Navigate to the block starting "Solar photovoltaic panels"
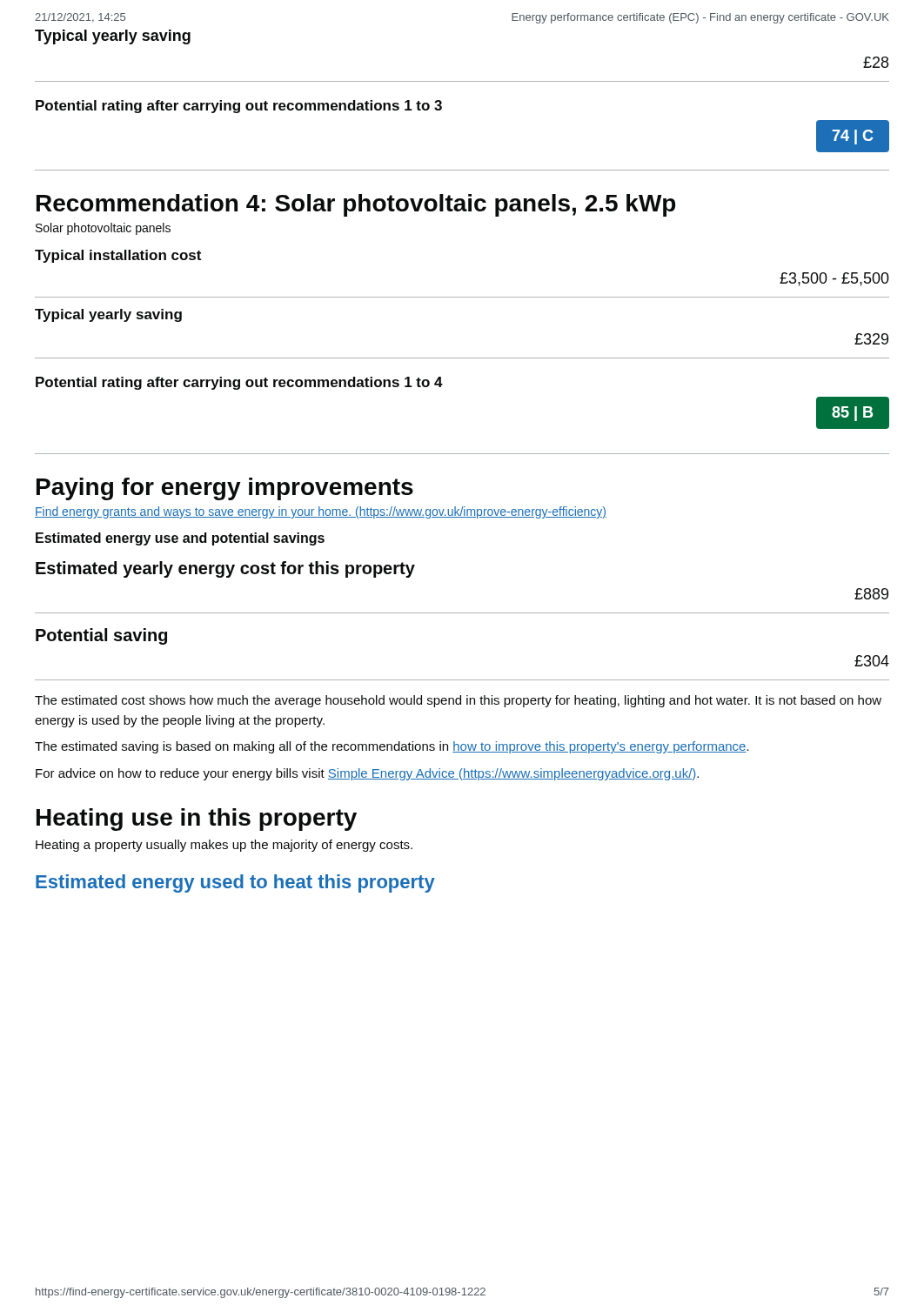Screen dimensions: 1305x924 (103, 228)
